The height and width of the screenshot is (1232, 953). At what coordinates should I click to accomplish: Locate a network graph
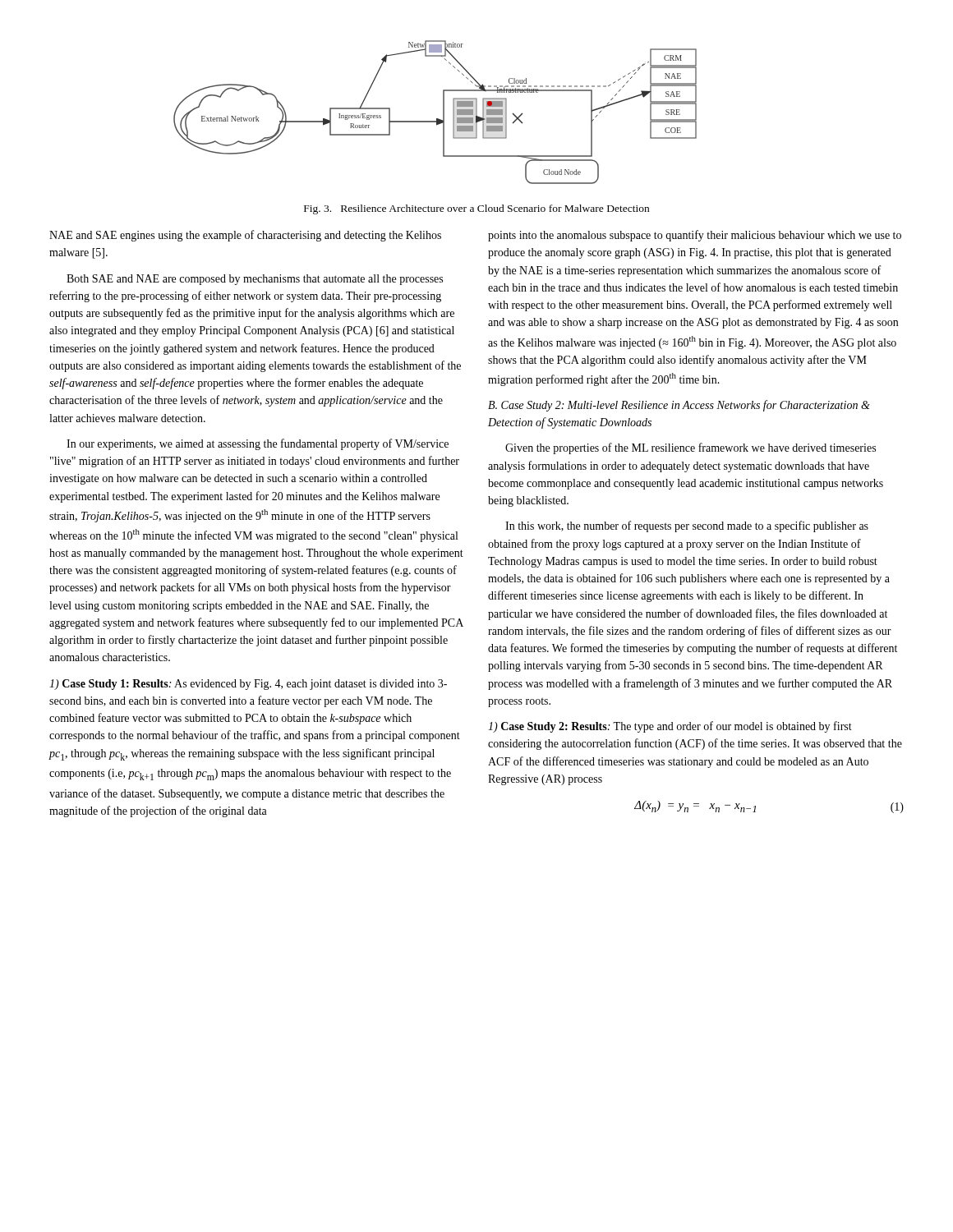(476, 111)
